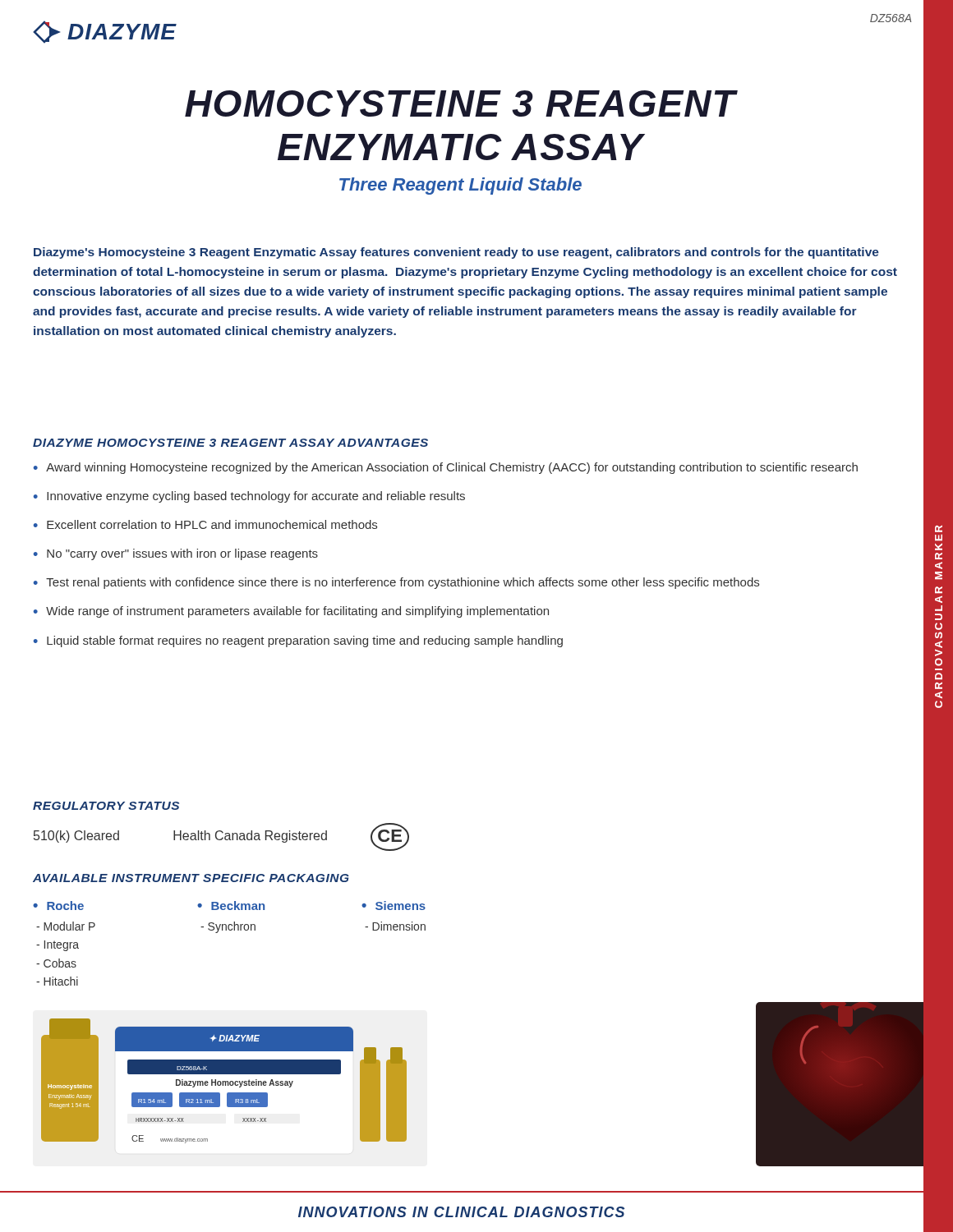The height and width of the screenshot is (1232, 953).
Task: Find the section header that reads "DIAZYME HOMOCYSTEINE 3 REAGENT"
Action: [231, 442]
